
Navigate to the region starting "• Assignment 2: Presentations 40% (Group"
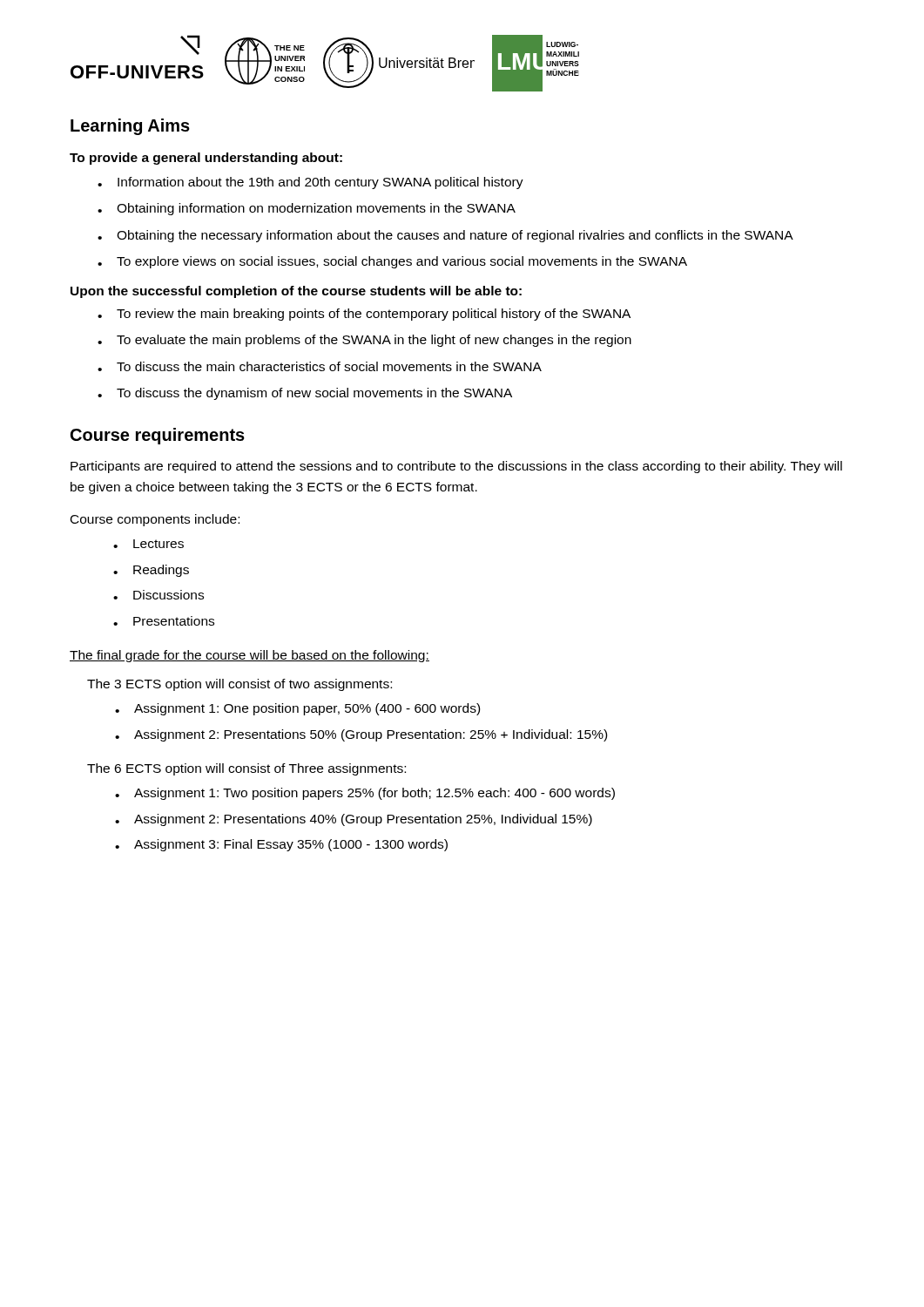tap(354, 821)
